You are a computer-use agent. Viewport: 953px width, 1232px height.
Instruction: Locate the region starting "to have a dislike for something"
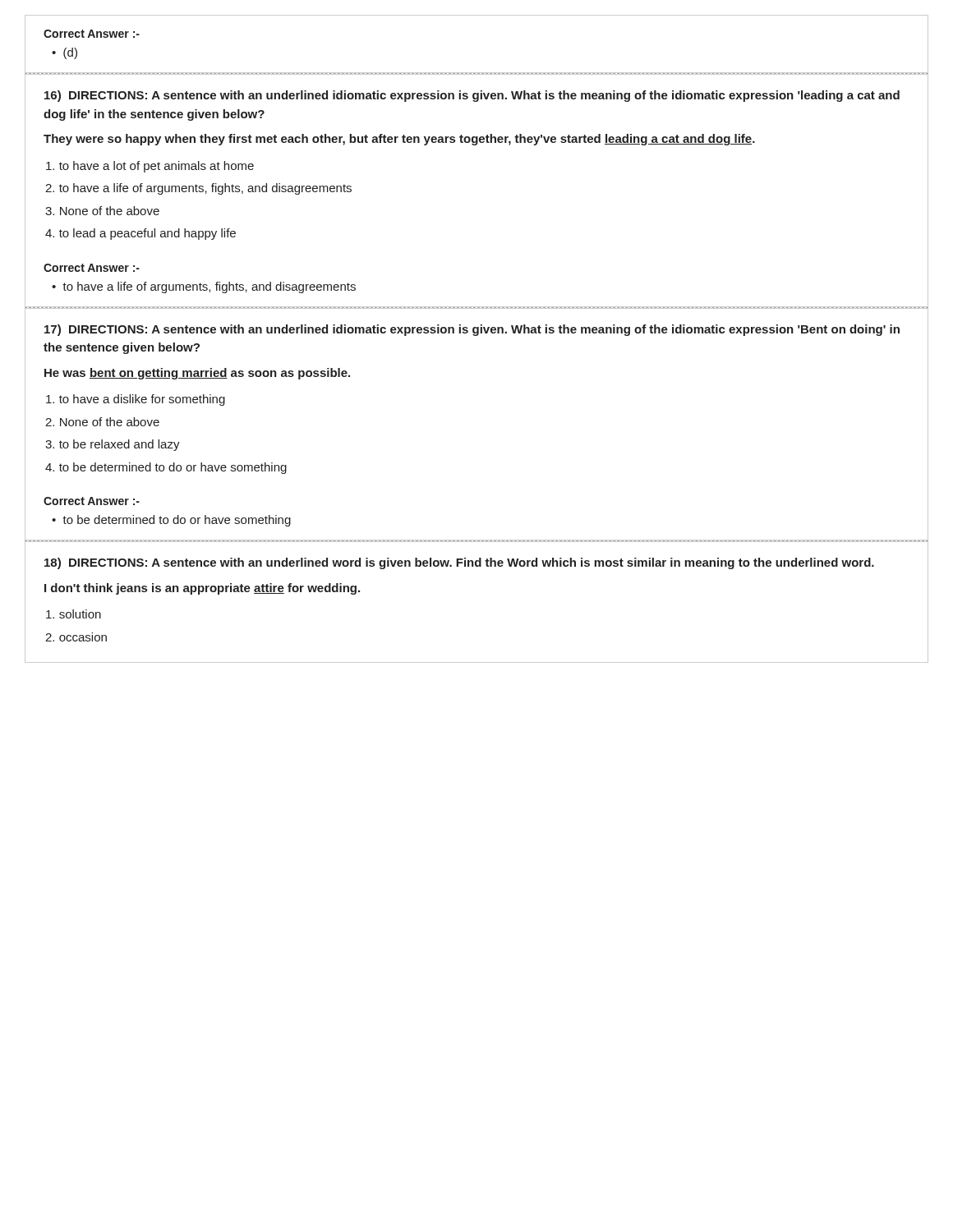[x=135, y=399]
